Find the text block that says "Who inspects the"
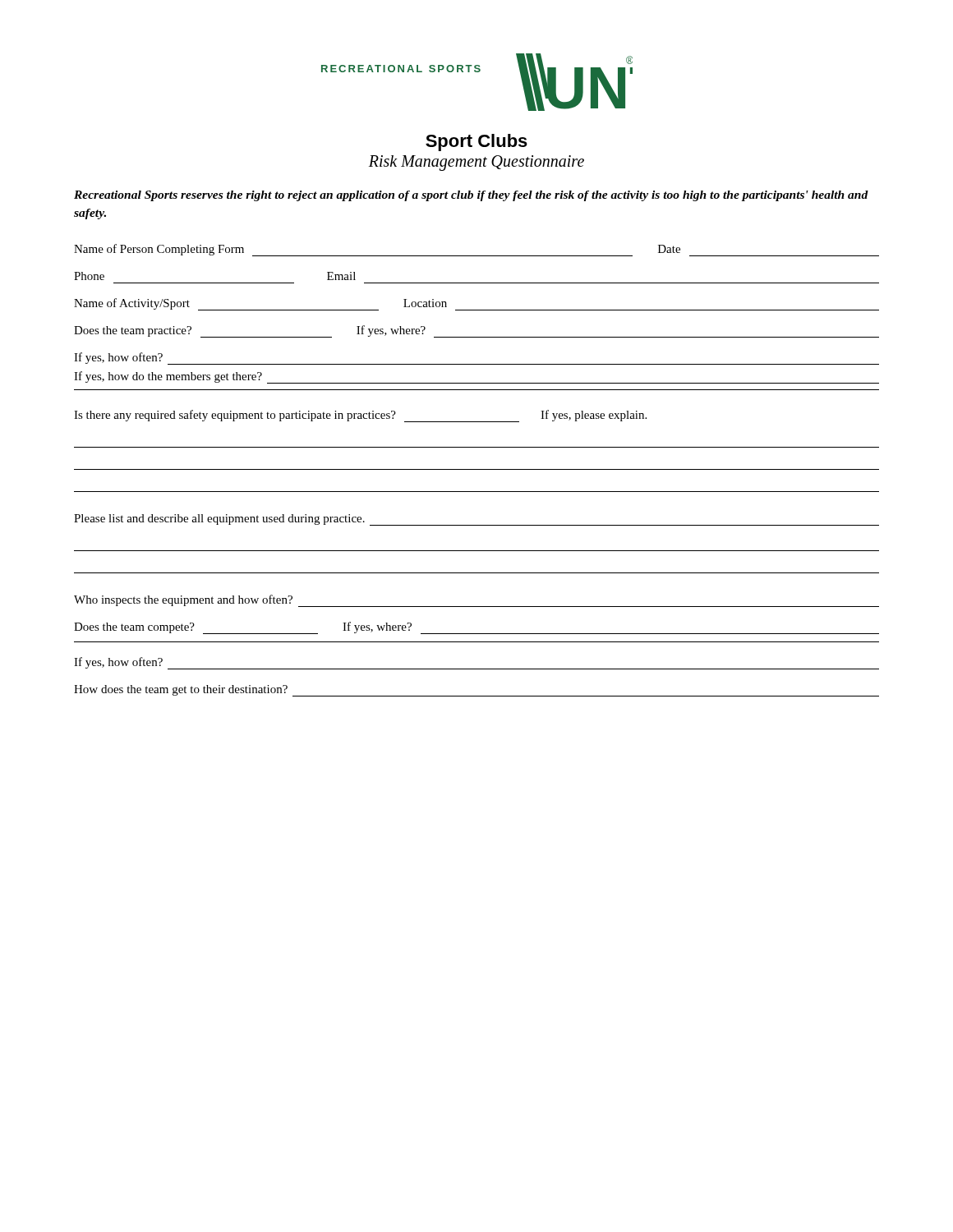 (x=476, y=599)
